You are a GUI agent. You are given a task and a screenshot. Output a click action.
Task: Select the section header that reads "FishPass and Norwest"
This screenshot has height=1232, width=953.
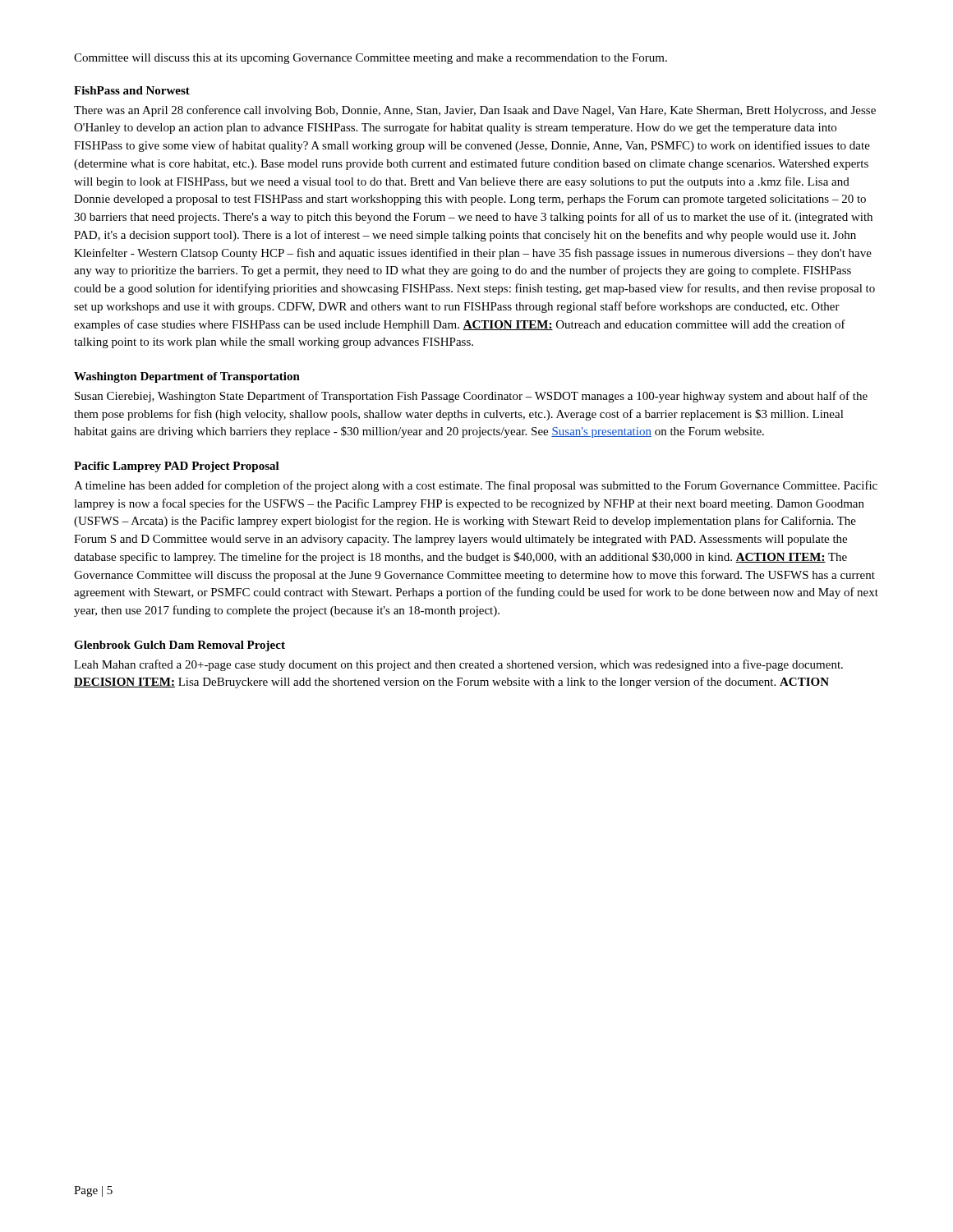pos(132,90)
